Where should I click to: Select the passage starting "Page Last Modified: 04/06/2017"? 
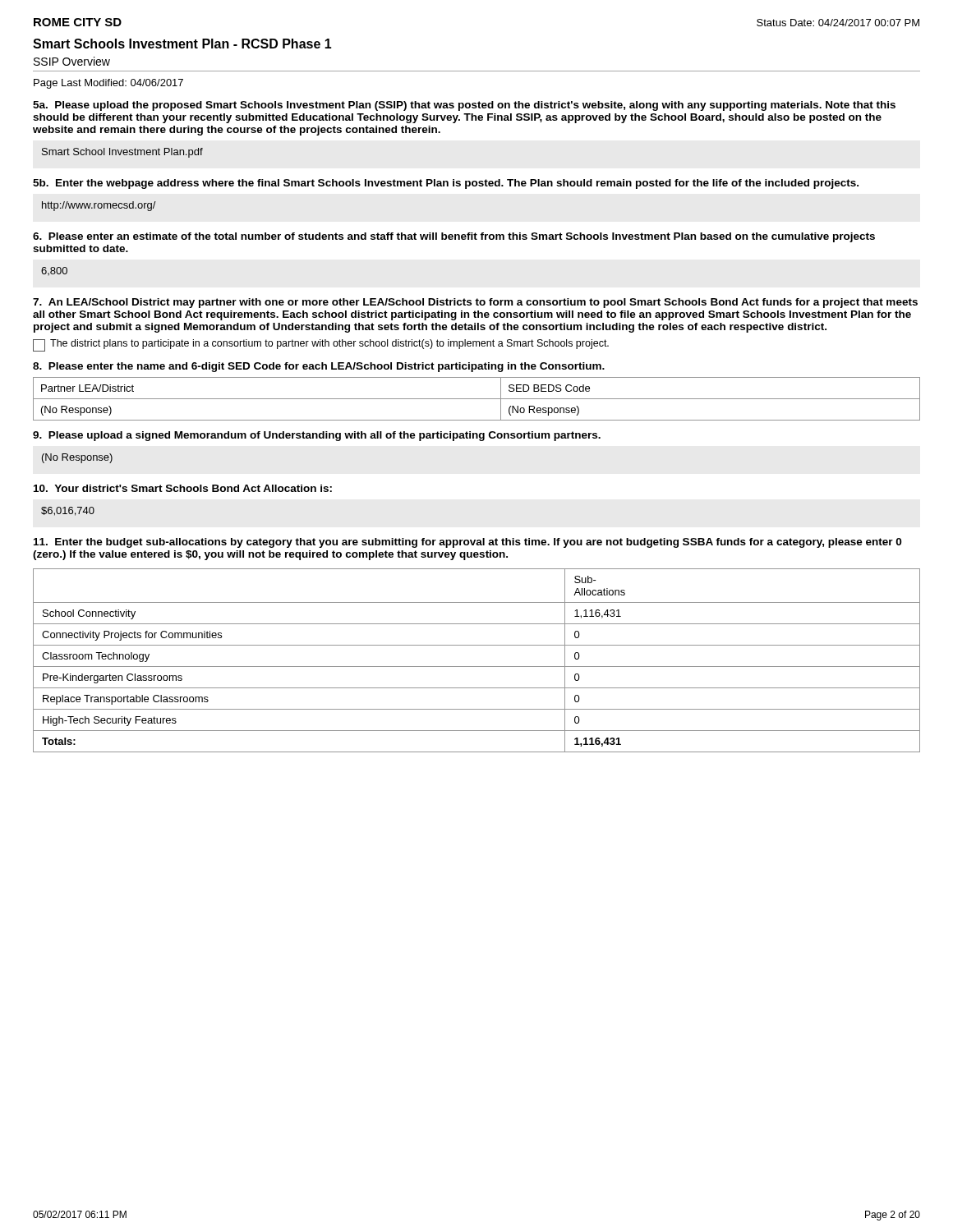(108, 83)
